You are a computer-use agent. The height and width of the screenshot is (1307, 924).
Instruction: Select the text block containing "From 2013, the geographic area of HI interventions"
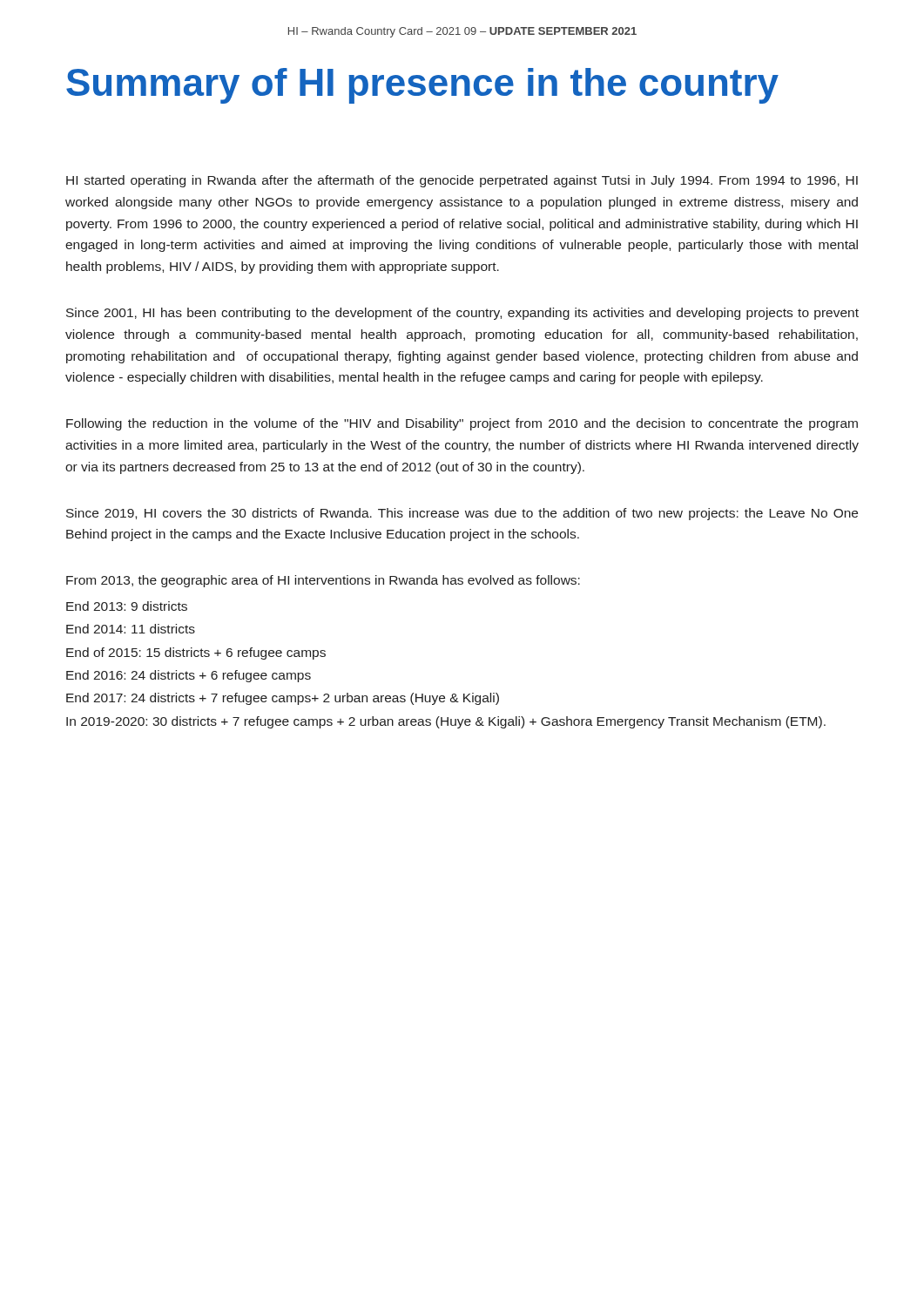323,580
